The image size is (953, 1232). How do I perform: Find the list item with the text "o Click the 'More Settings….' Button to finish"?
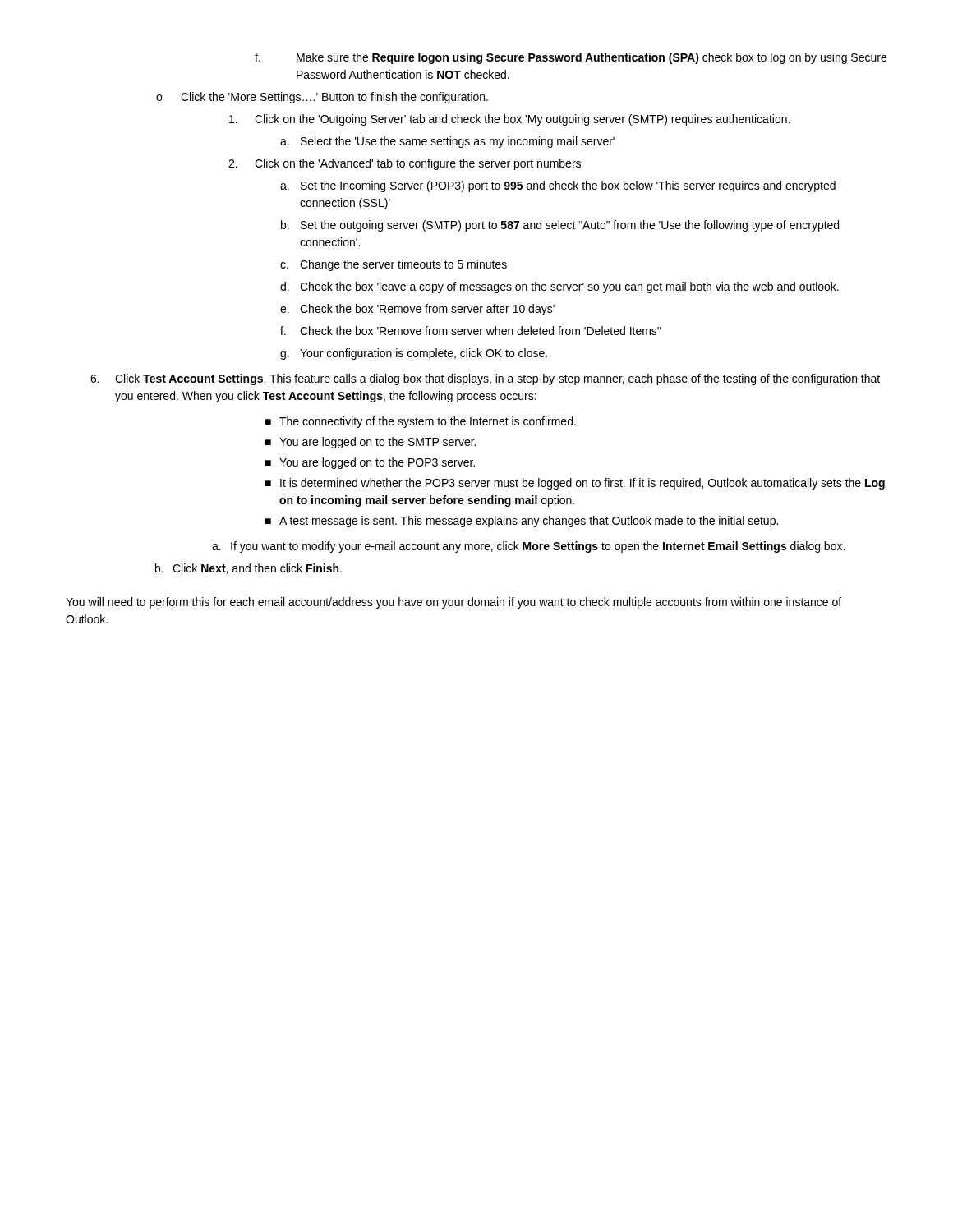coord(335,97)
